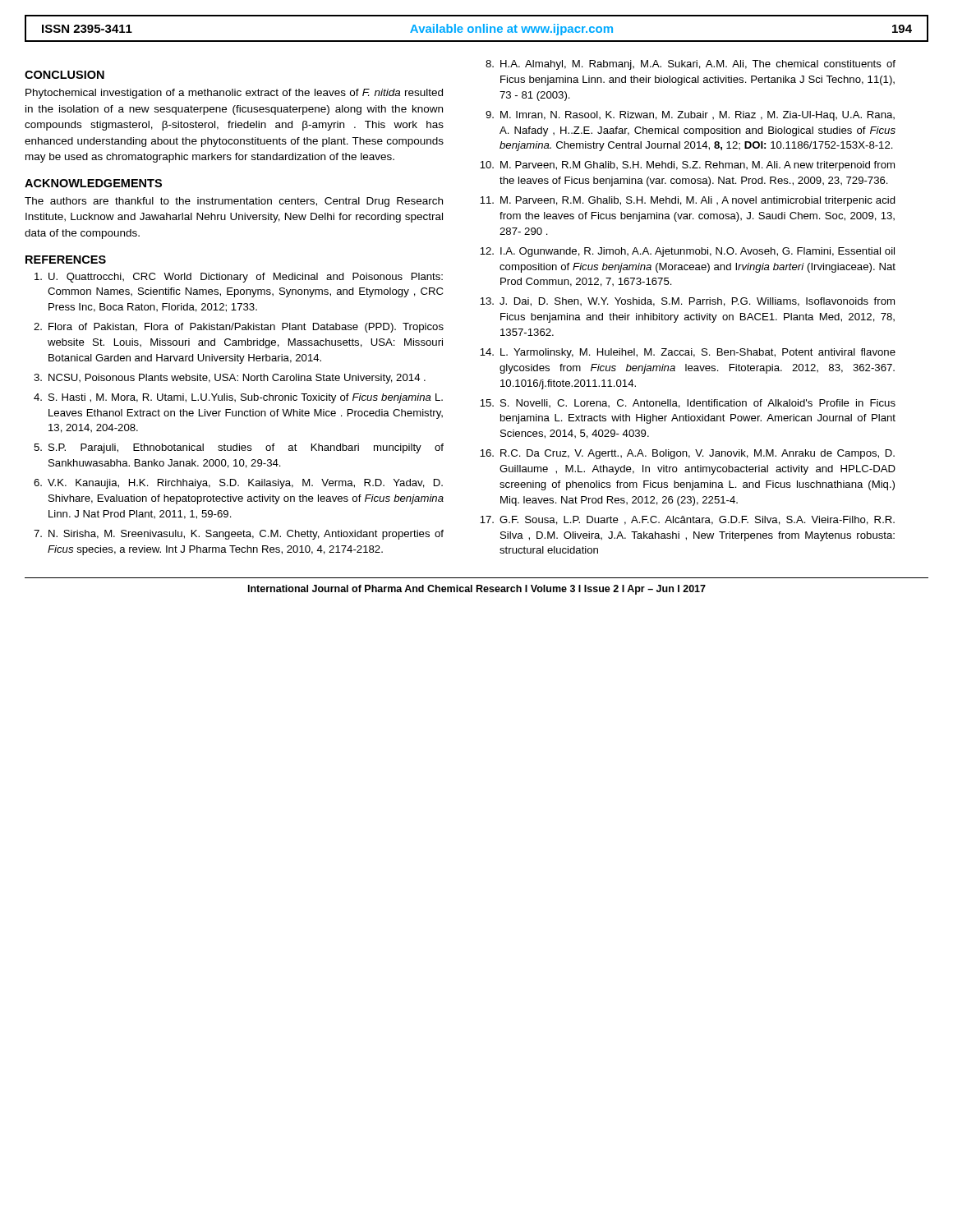The height and width of the screenshot is (1232, 953).
Task: Locate the region starting "Phytochemical investigation of a methanolic"
Action: (x=234, y=125)
